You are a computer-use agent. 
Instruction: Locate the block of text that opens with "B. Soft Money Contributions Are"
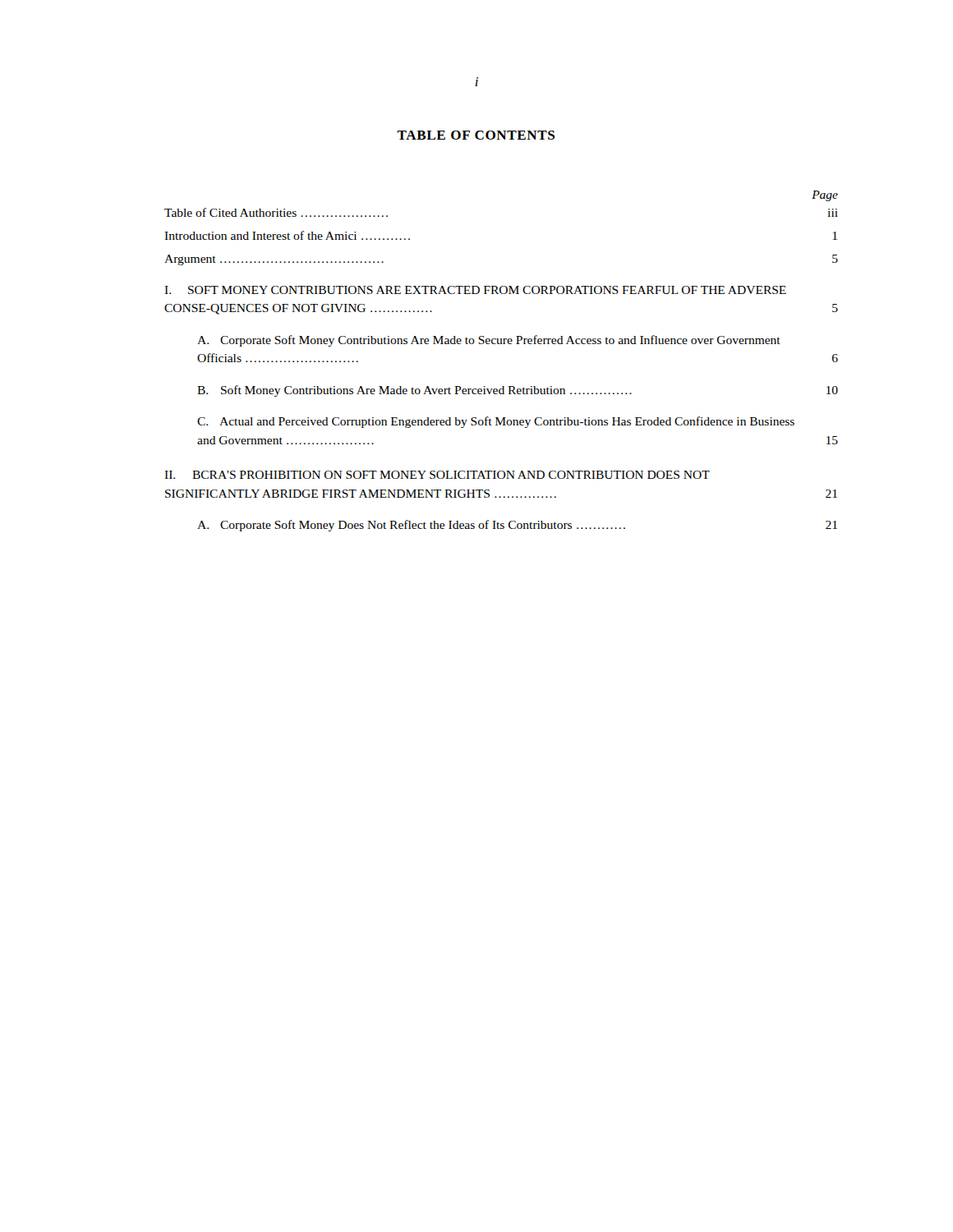coord(518,390)
